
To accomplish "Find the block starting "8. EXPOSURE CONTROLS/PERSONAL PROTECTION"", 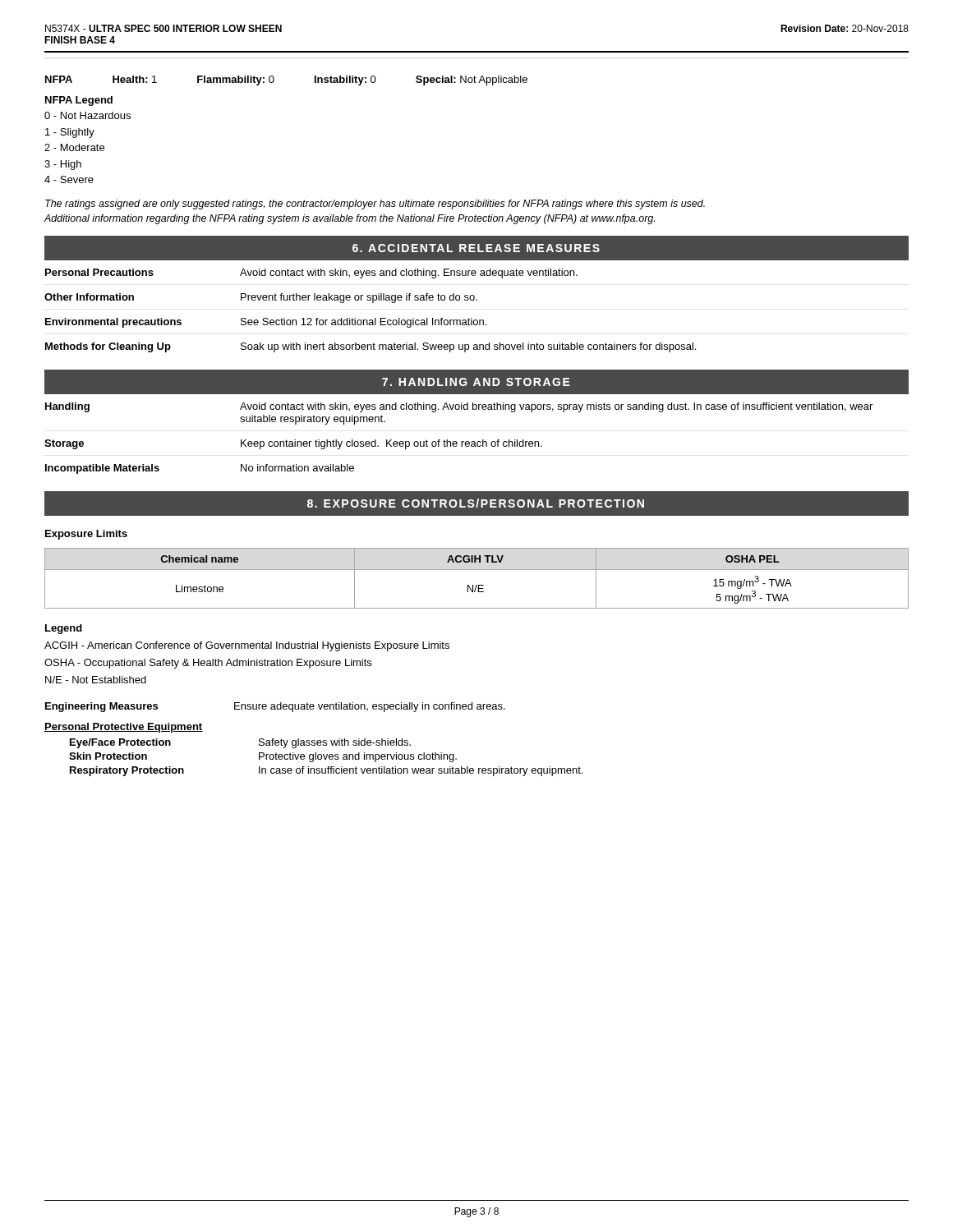I will point(476,503).
